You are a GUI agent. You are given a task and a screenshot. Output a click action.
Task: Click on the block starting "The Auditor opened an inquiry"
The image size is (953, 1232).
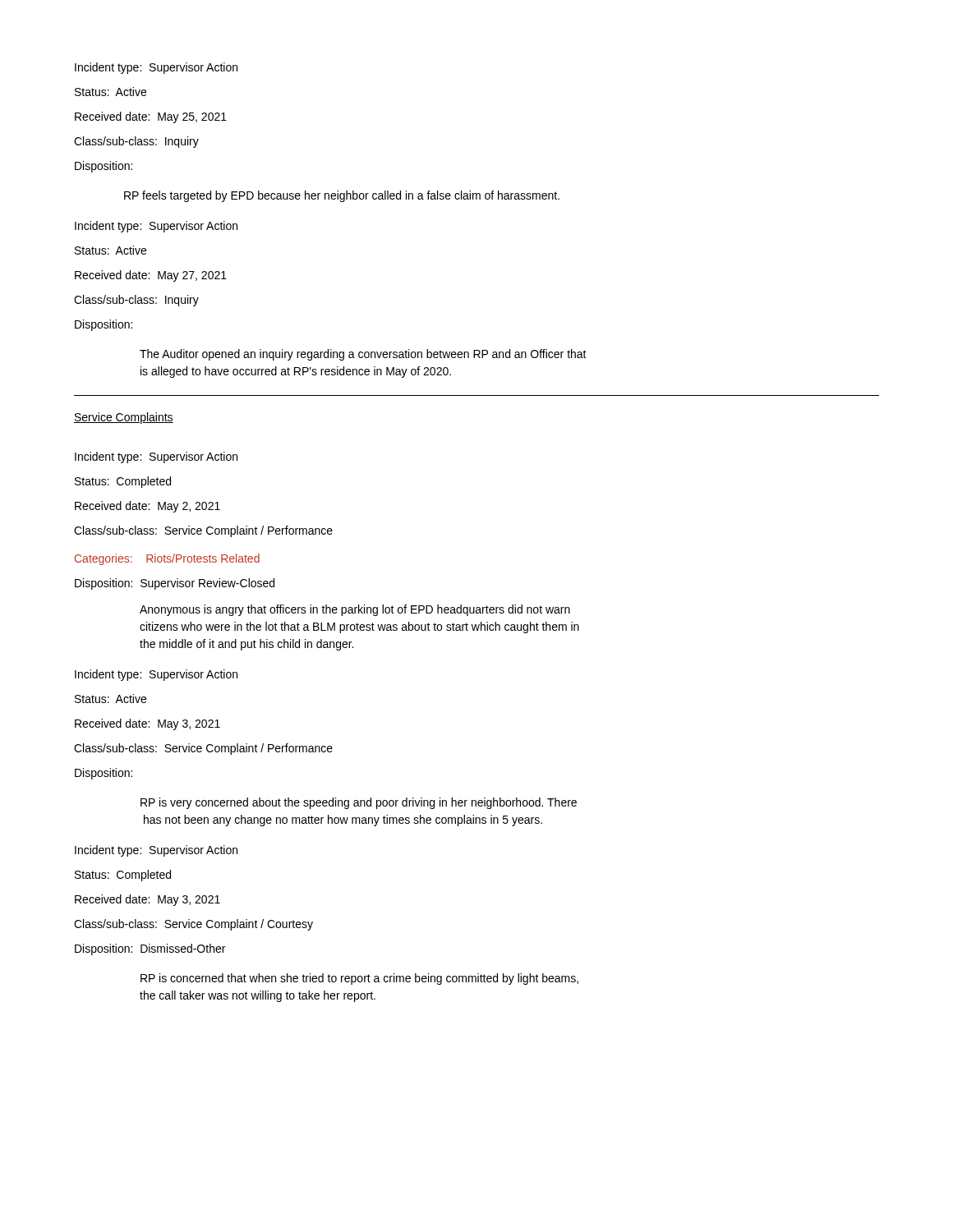363,363
